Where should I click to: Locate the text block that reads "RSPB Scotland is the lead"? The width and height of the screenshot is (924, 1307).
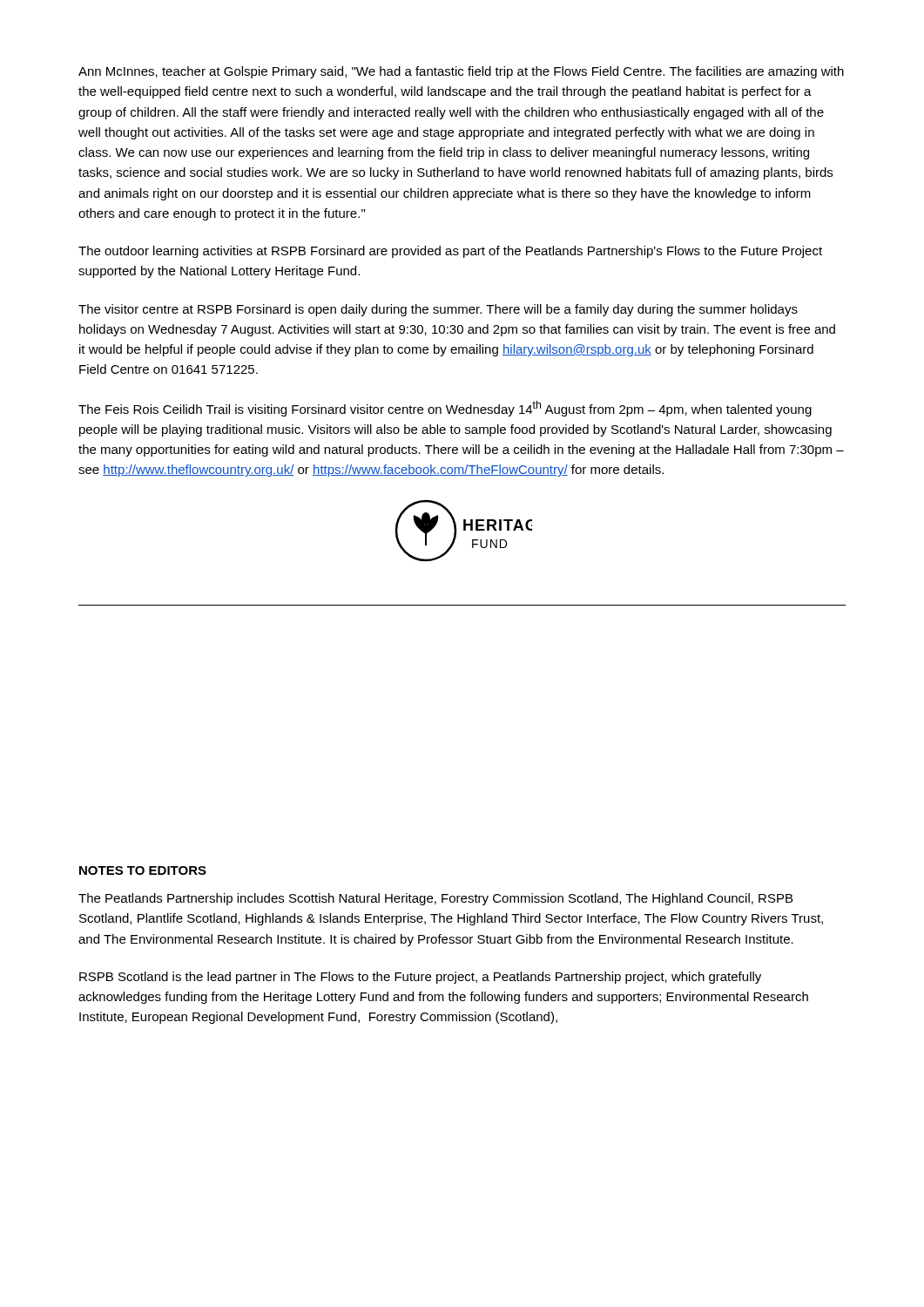point(444,996)
